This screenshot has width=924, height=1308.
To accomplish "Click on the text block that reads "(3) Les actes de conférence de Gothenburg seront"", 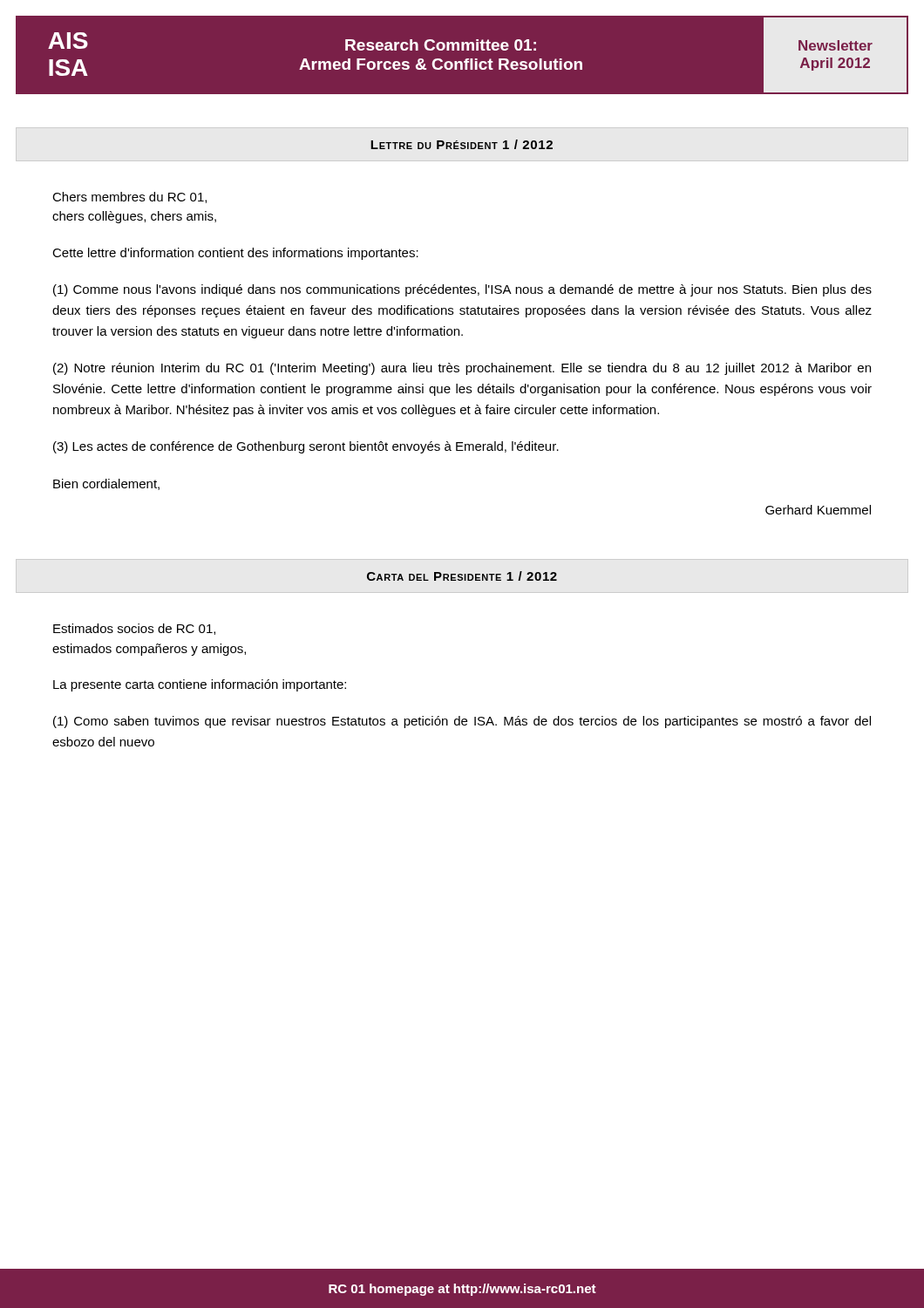I will 306,446.
